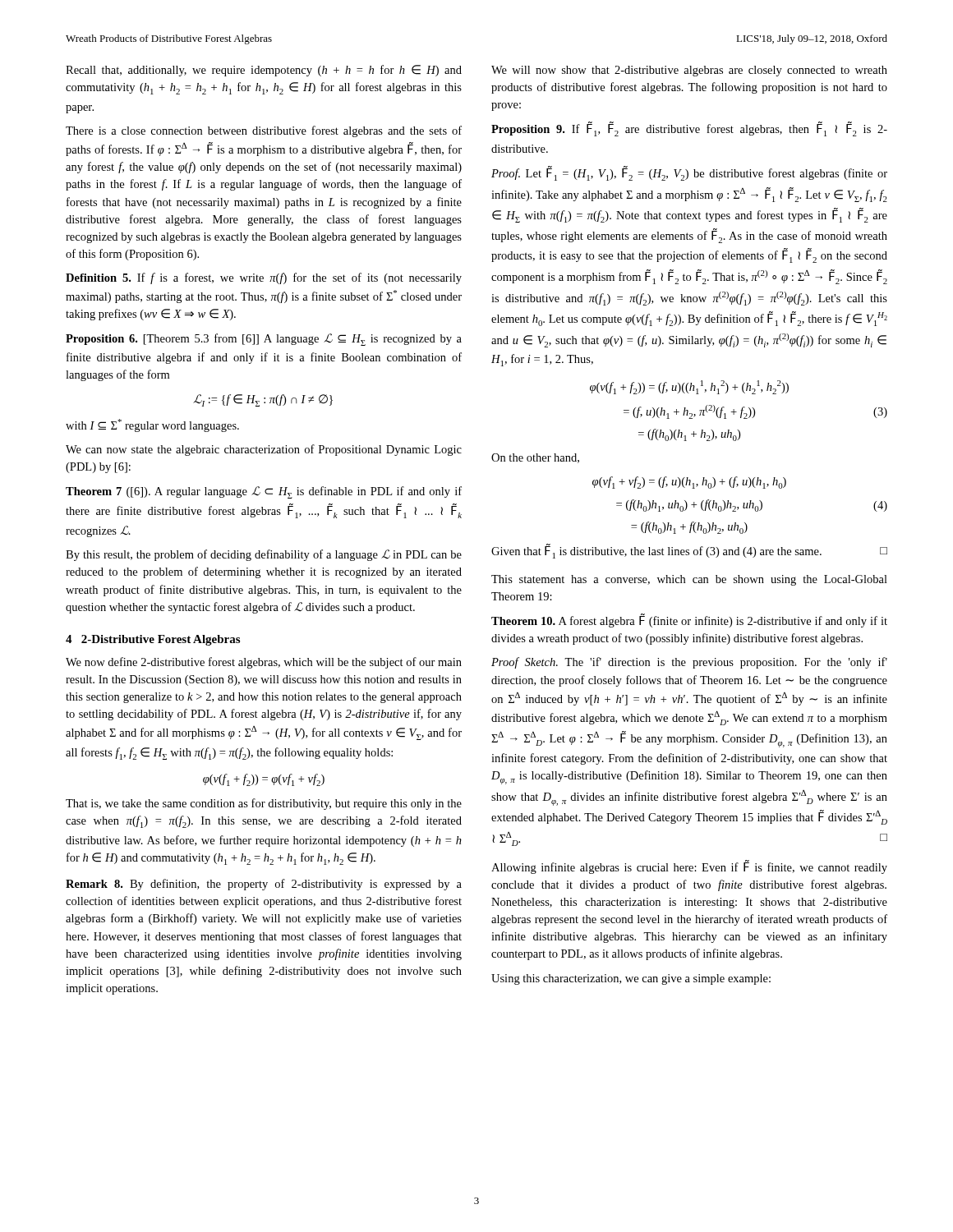Where is the passage that starts "Given that F̃1 is distributive, the last lines"?
953x1232 pixels.
(x=689, y=551)
